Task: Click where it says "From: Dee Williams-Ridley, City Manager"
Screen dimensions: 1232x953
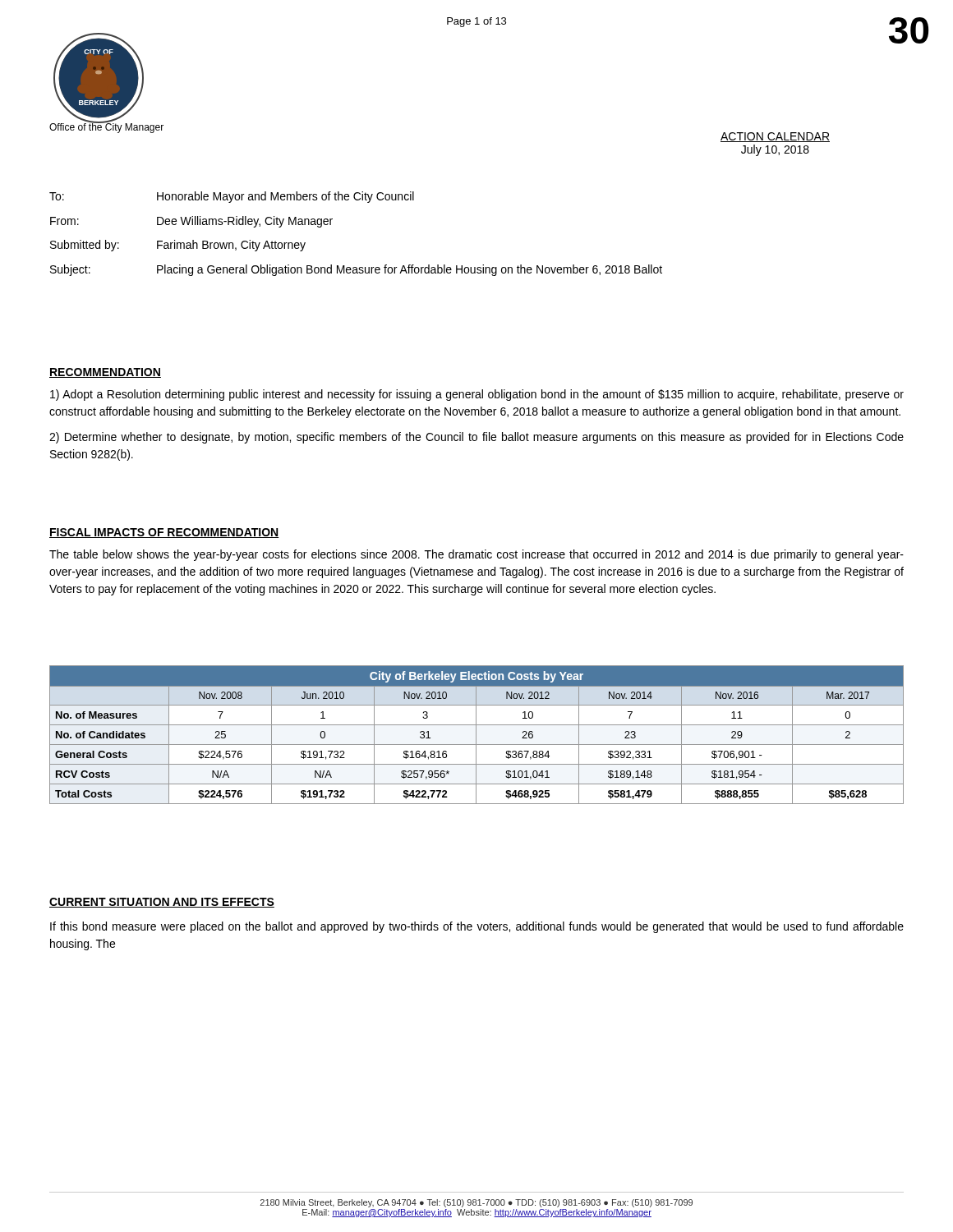Action: click(x=191, y=222)
